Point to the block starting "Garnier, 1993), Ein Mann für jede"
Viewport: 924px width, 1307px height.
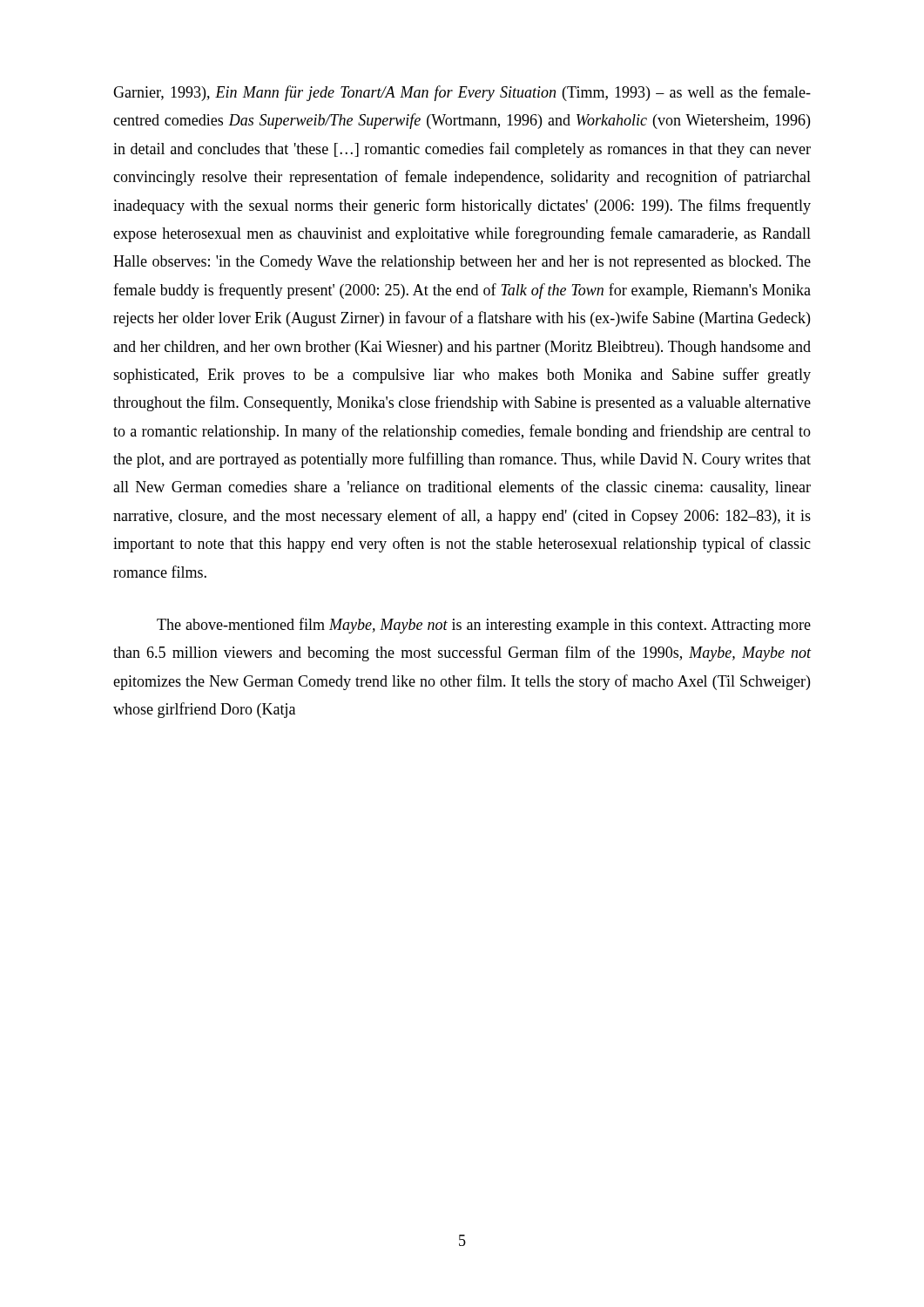(462, 332)
